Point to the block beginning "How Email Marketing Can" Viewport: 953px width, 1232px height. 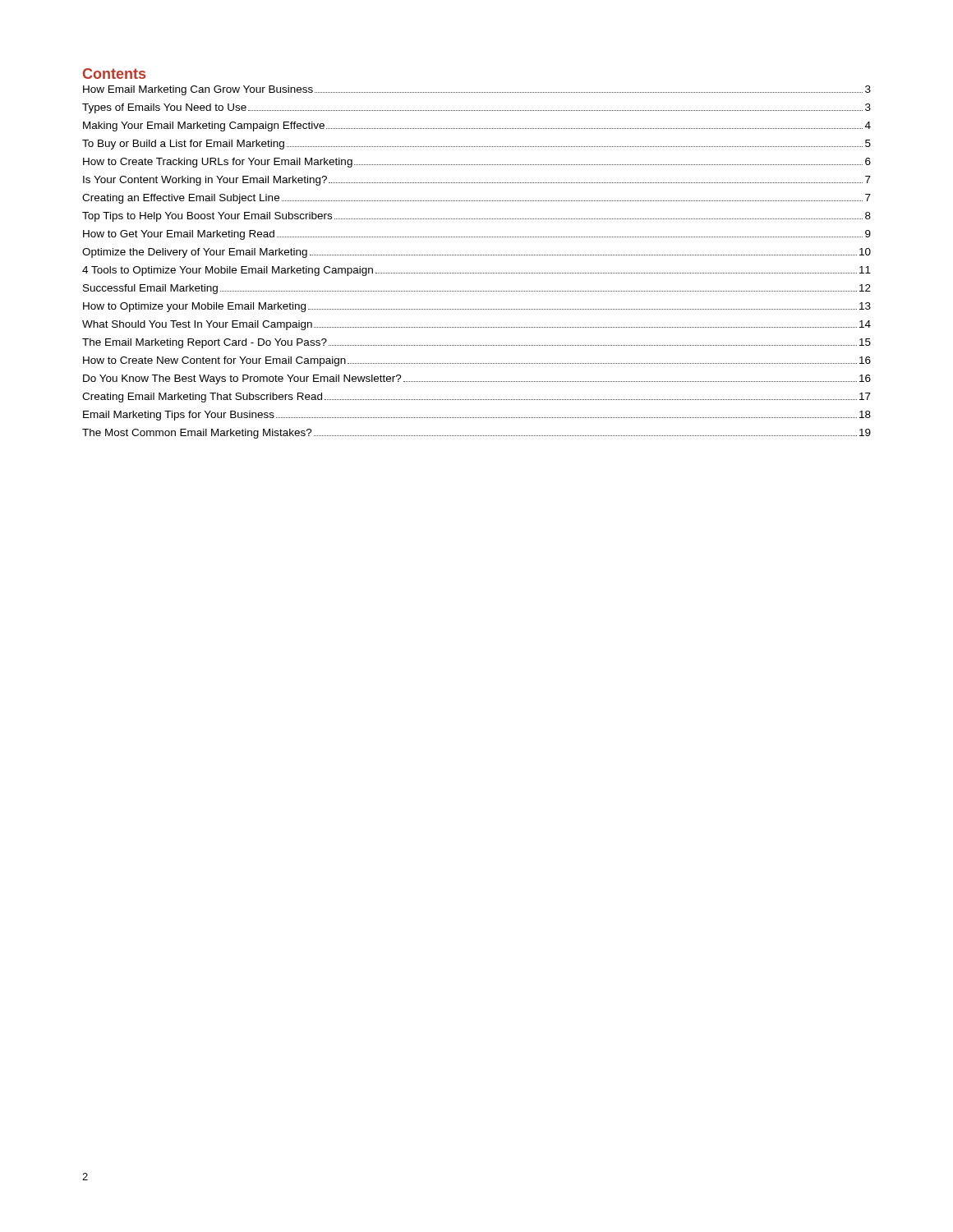click(x=476, y=89)
